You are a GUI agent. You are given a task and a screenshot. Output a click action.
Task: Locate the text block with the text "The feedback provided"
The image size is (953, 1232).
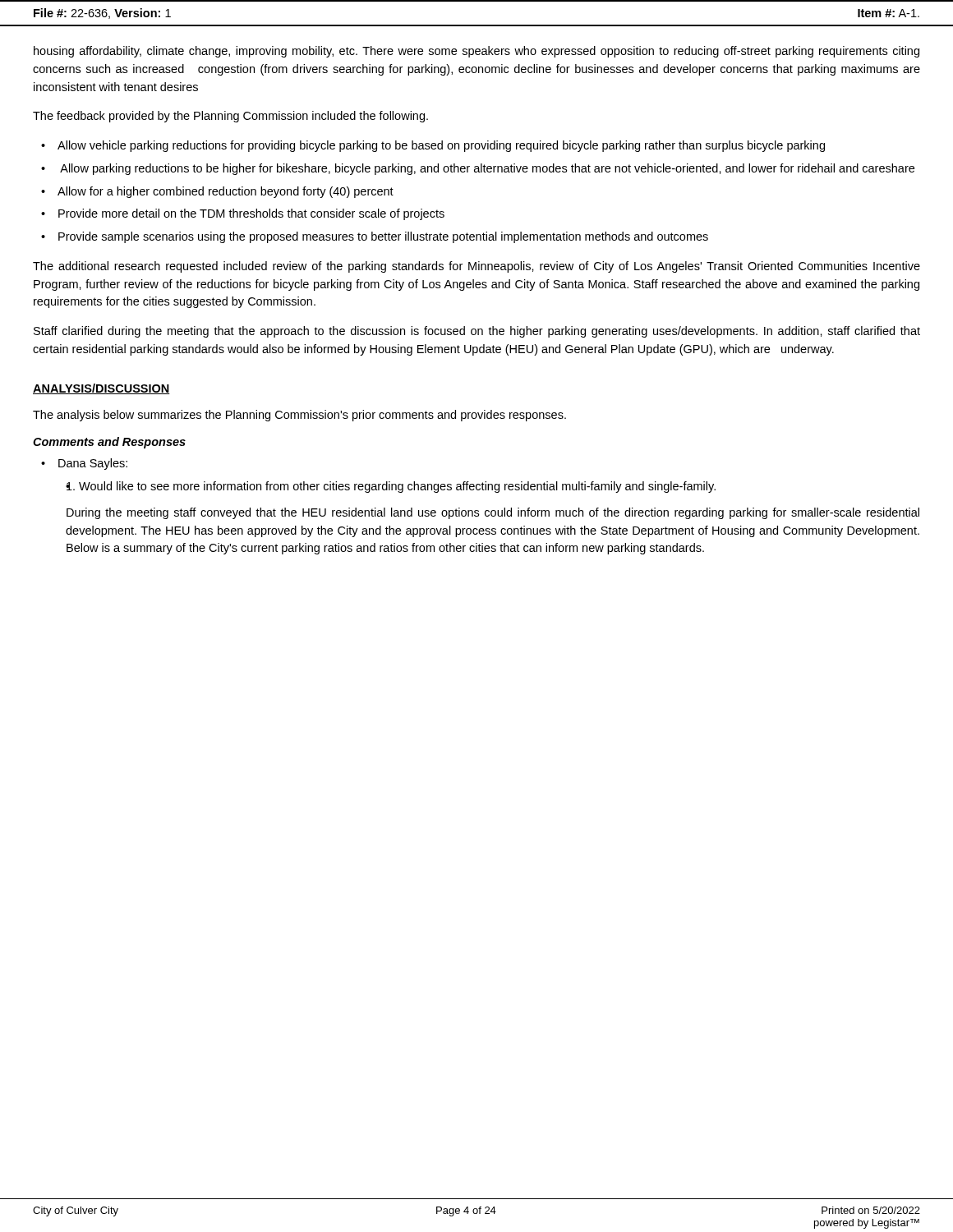click(231, 116)
